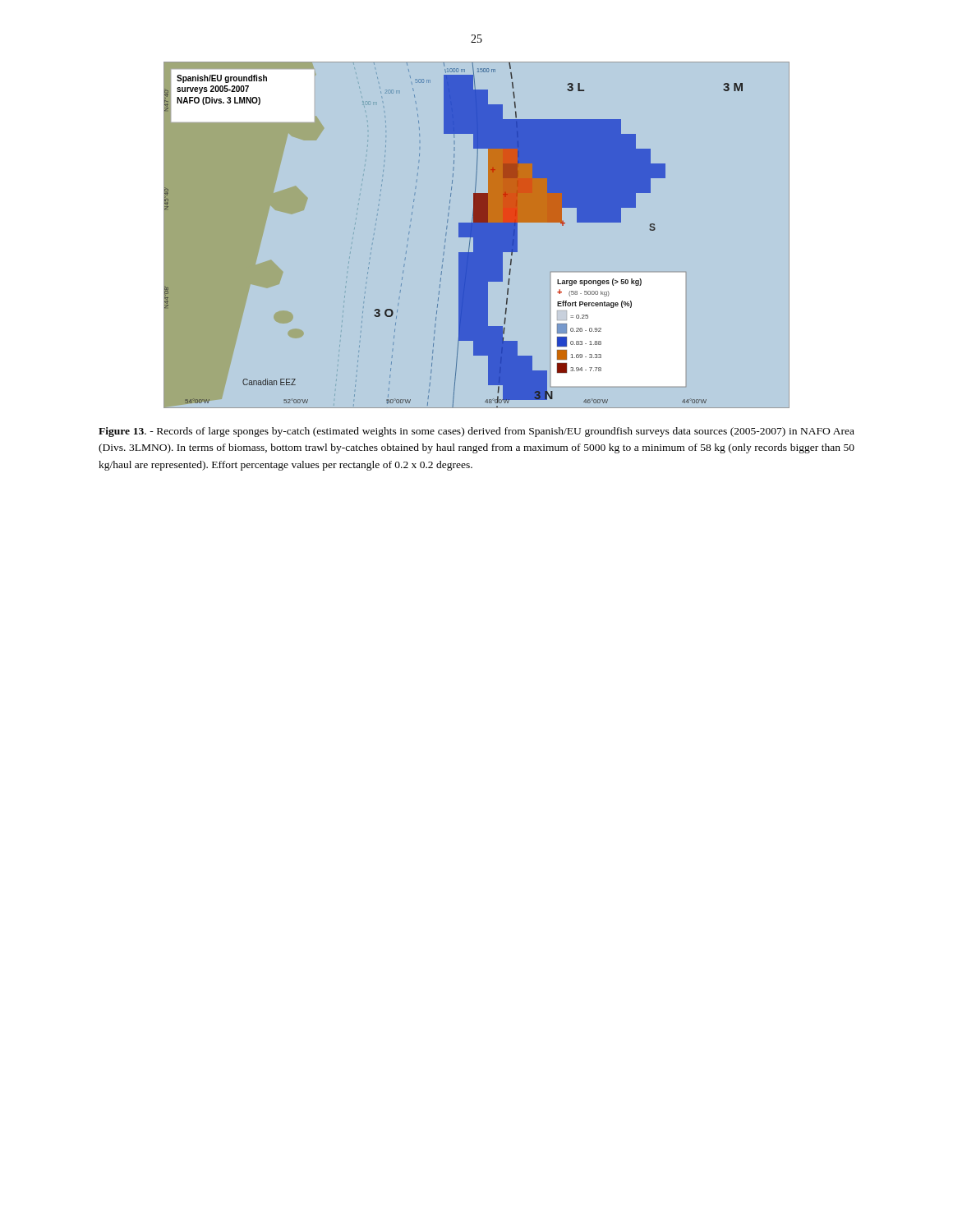
Task: Where is the caption that starts "Figure 13. -"?
Action: pyautogui.click(x=476, y=447)
